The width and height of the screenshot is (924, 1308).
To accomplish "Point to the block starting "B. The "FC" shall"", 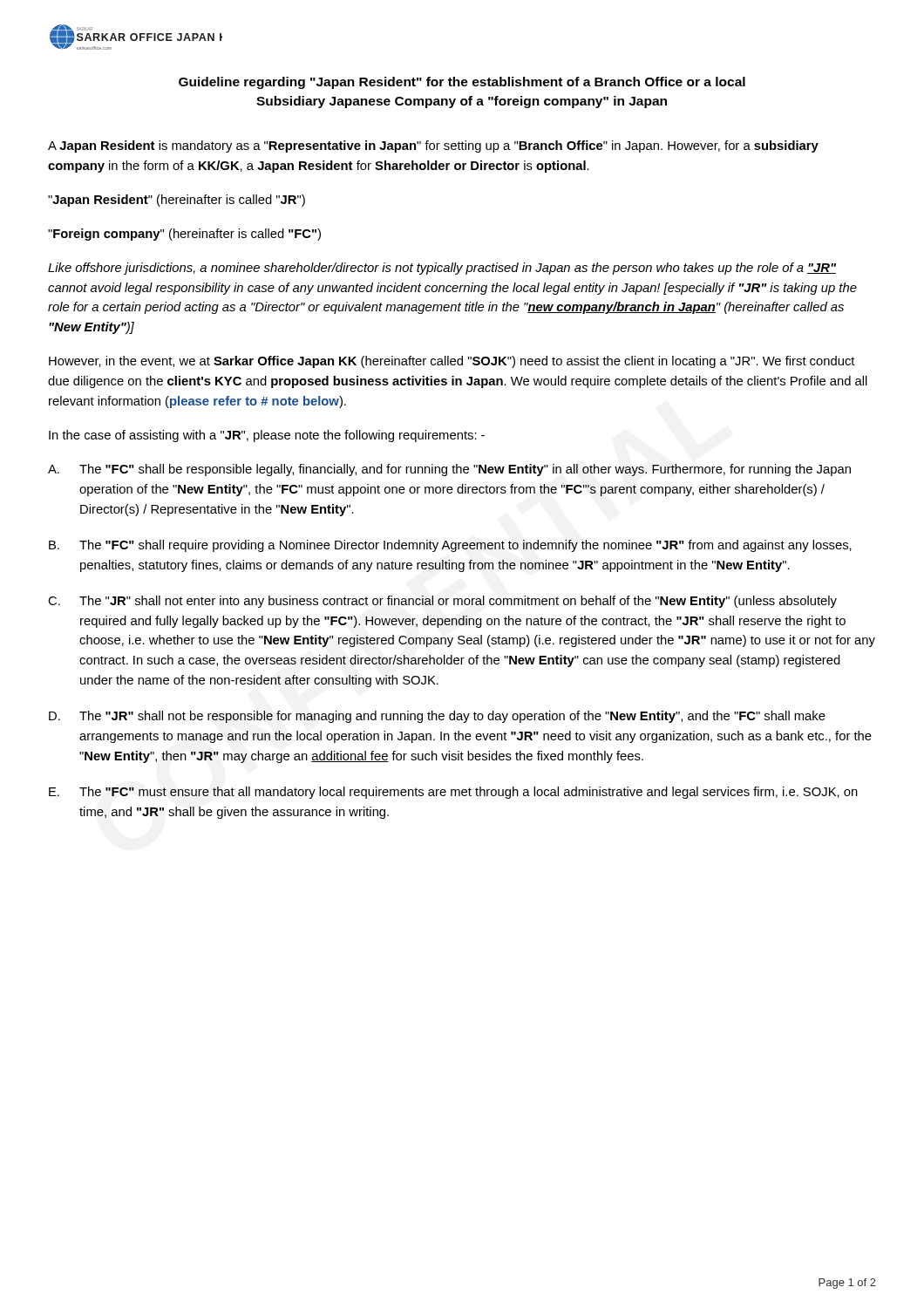I will [x=462, y=555].
